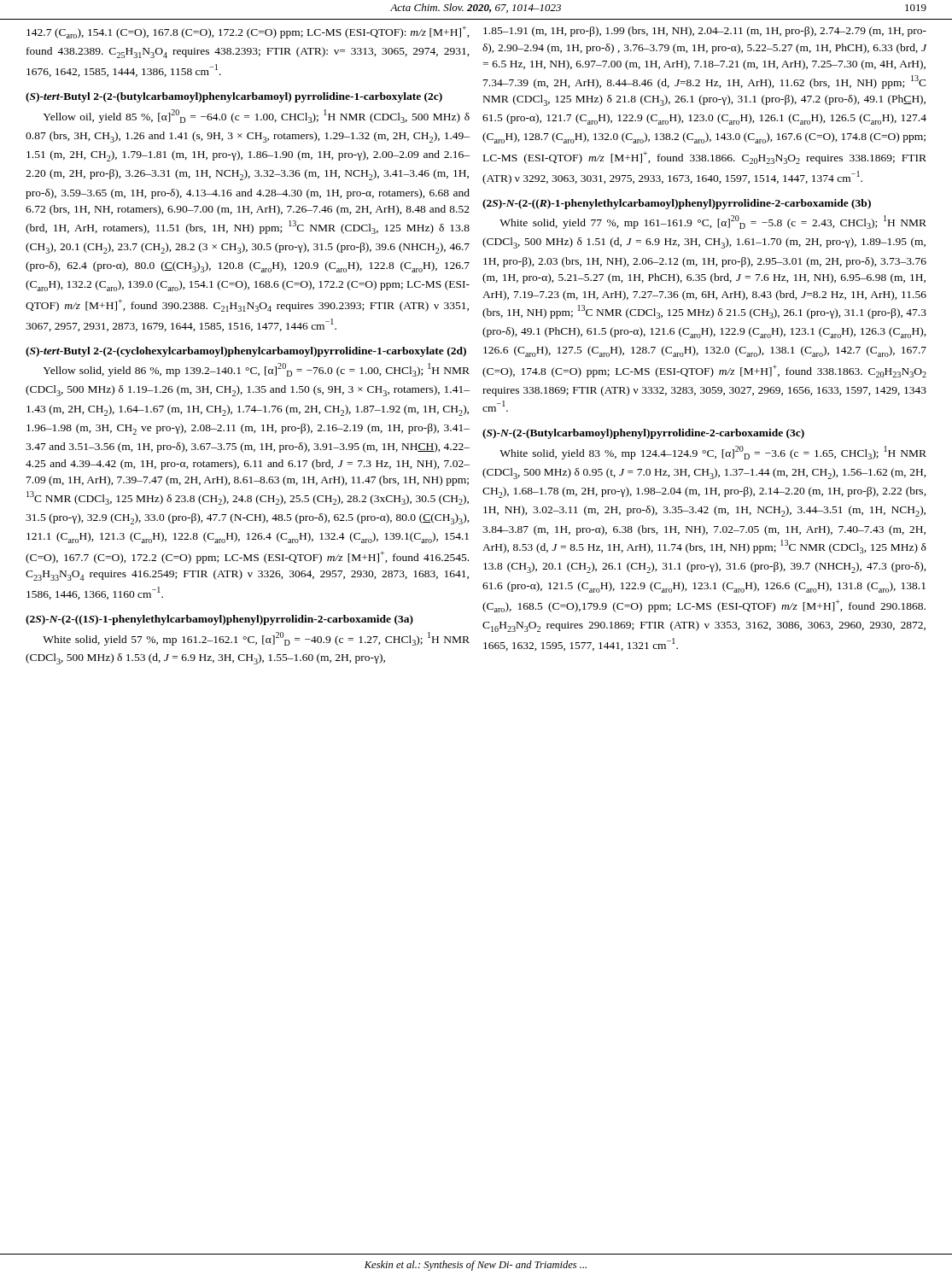
Task: Where does it say "(2S)-N-(2-((R)-1-phenylethylcarbamoyl)phenyl)pyrro­lidine-2-carboxamide (3b)"?
Action: 677,203
